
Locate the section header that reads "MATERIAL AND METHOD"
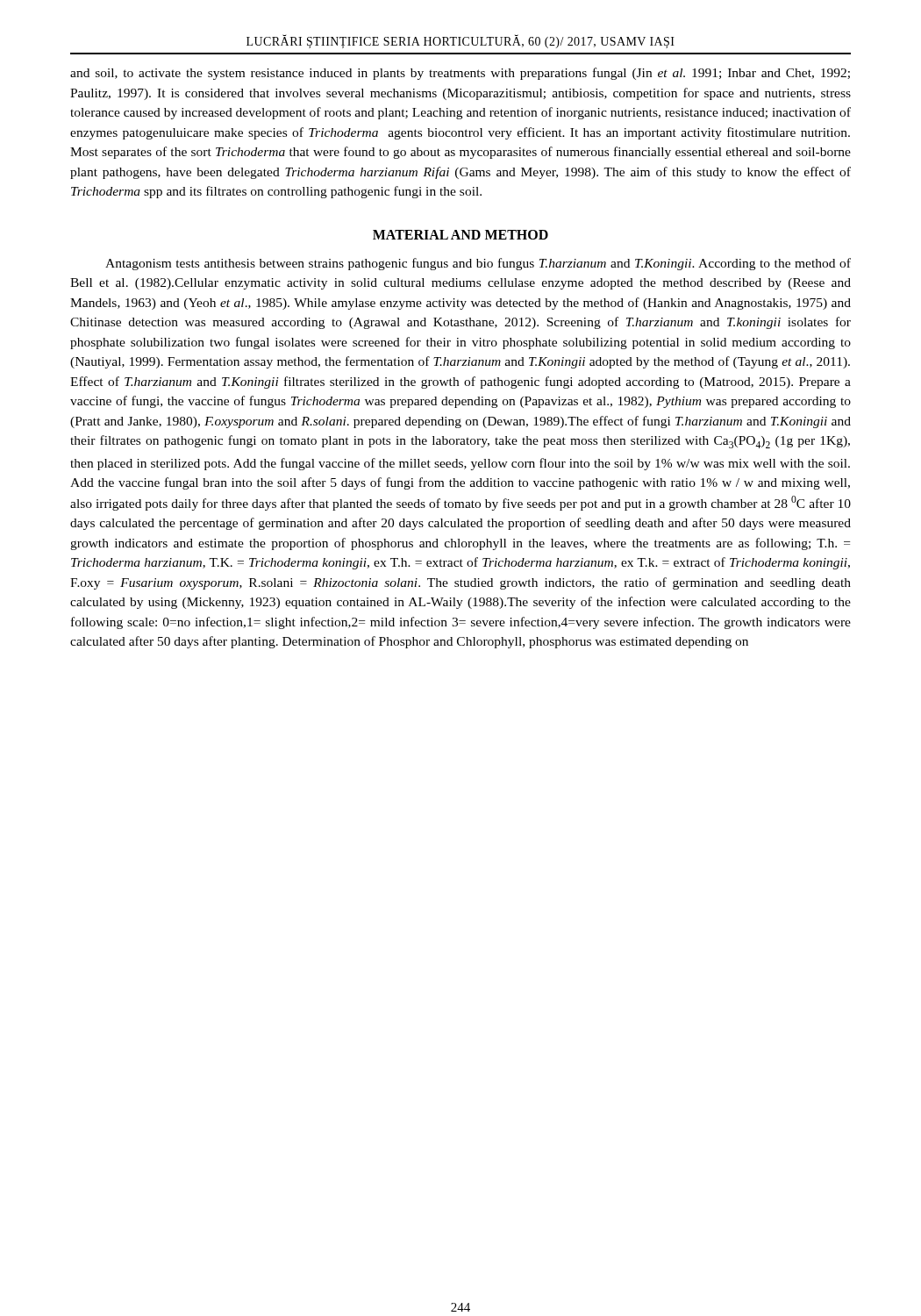[460, 234]
